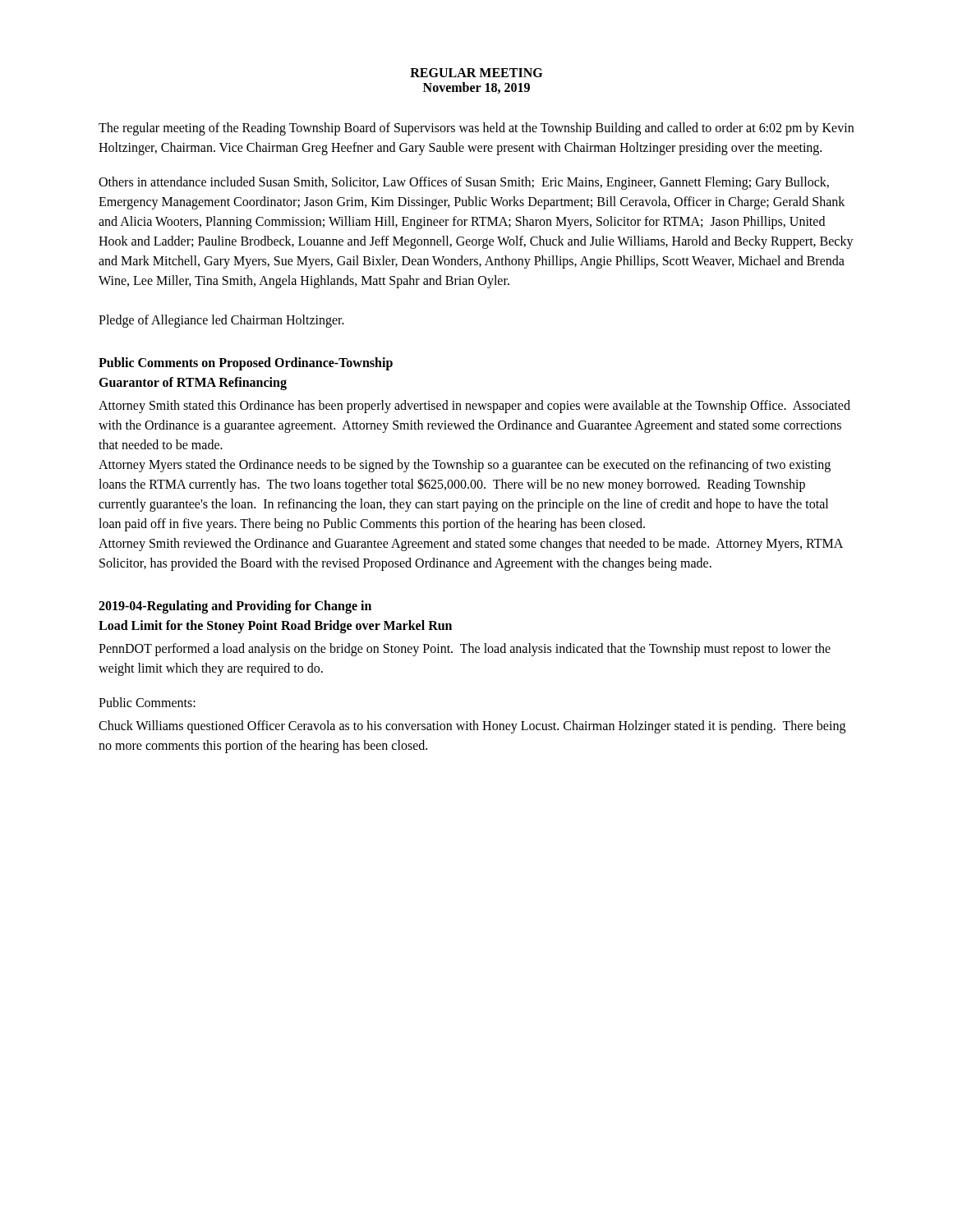Select the text block containing "Attorney Smith stated"

click(474, 484)
